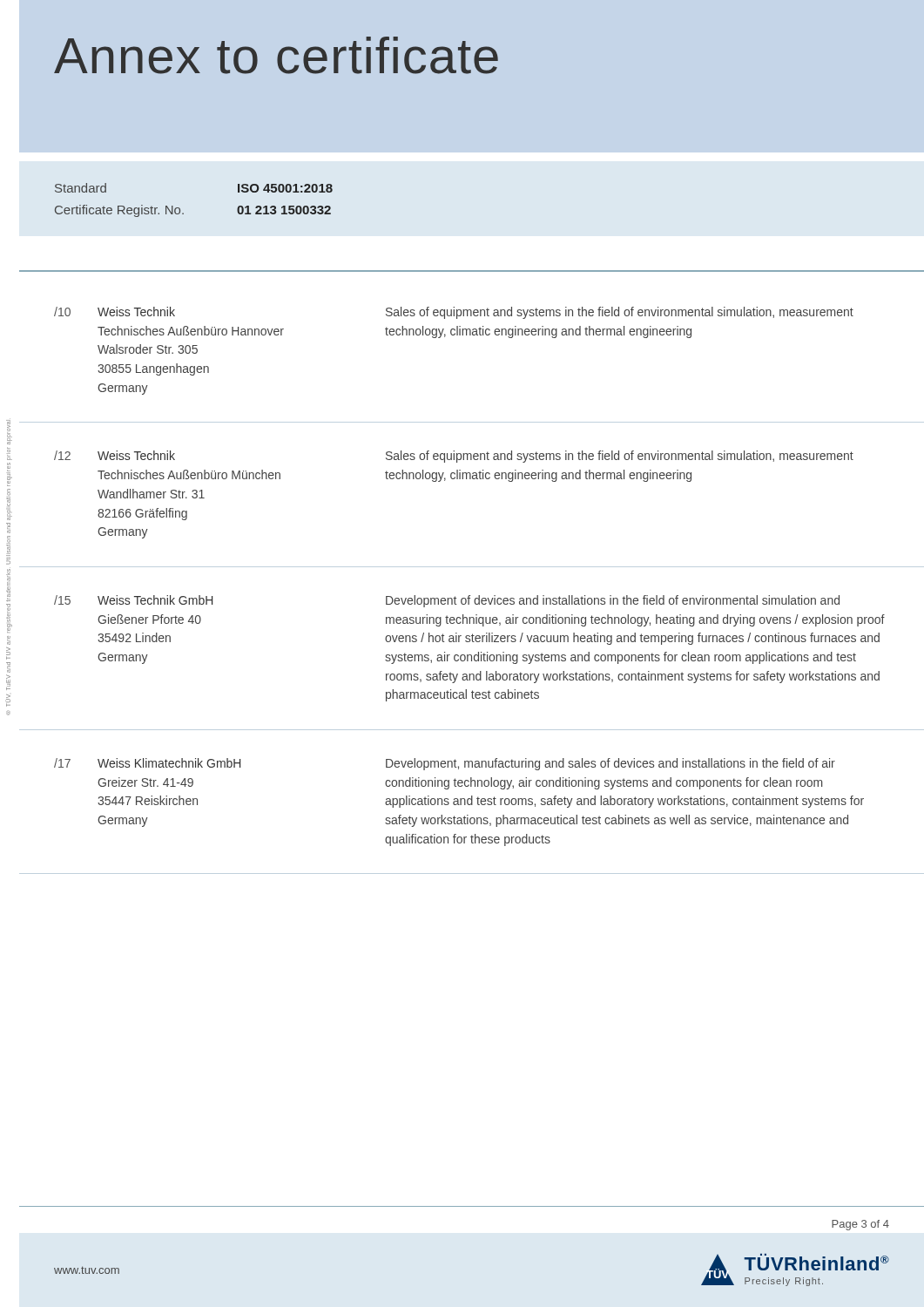Viewport: 924px width, 1307px height.
Task: Select the text block with the text "Weiss Technik Technisches Außenbüro Hannover Walsroder"
Action: click(x=191, y=350)
